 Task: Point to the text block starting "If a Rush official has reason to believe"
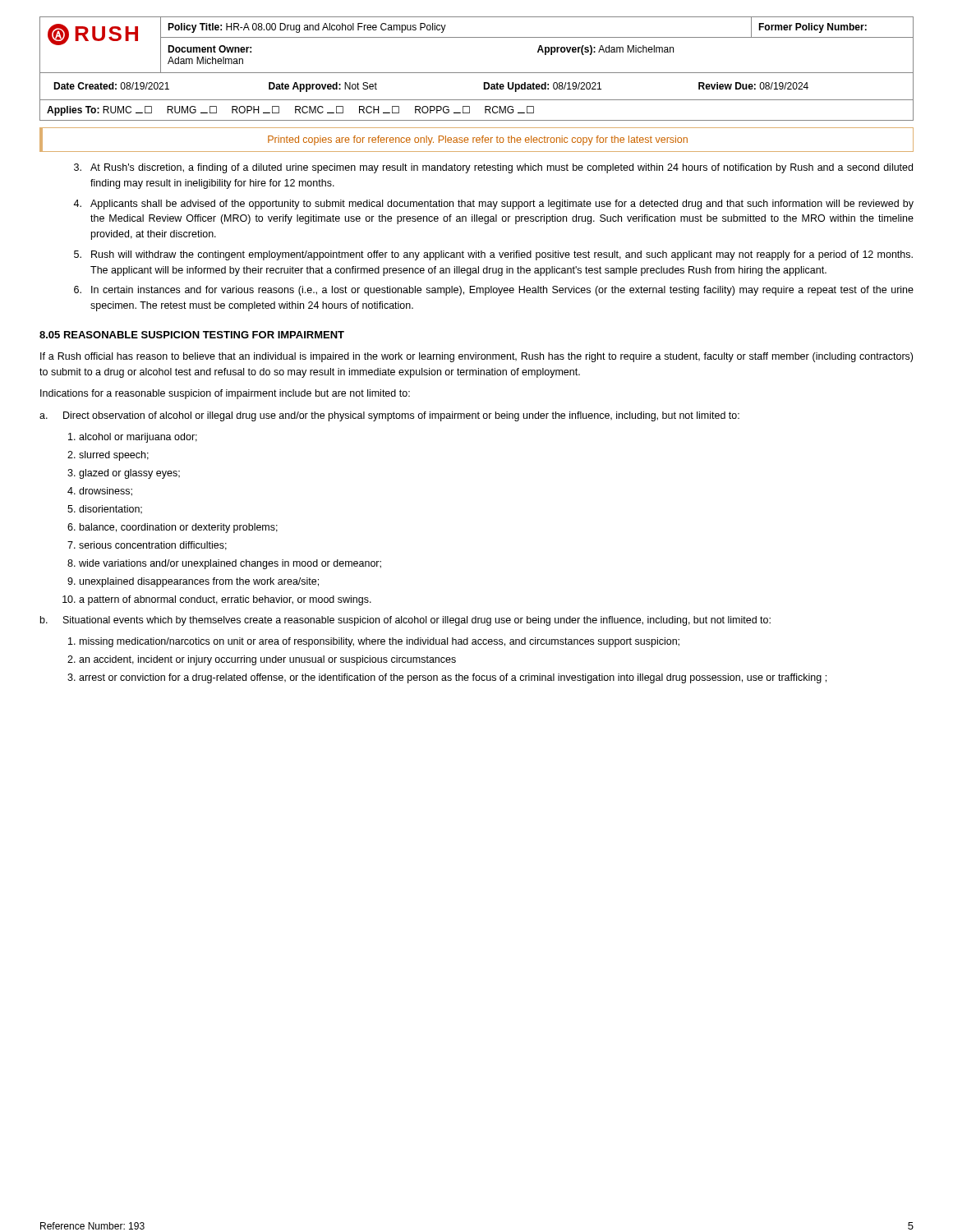tap(476, 364)
